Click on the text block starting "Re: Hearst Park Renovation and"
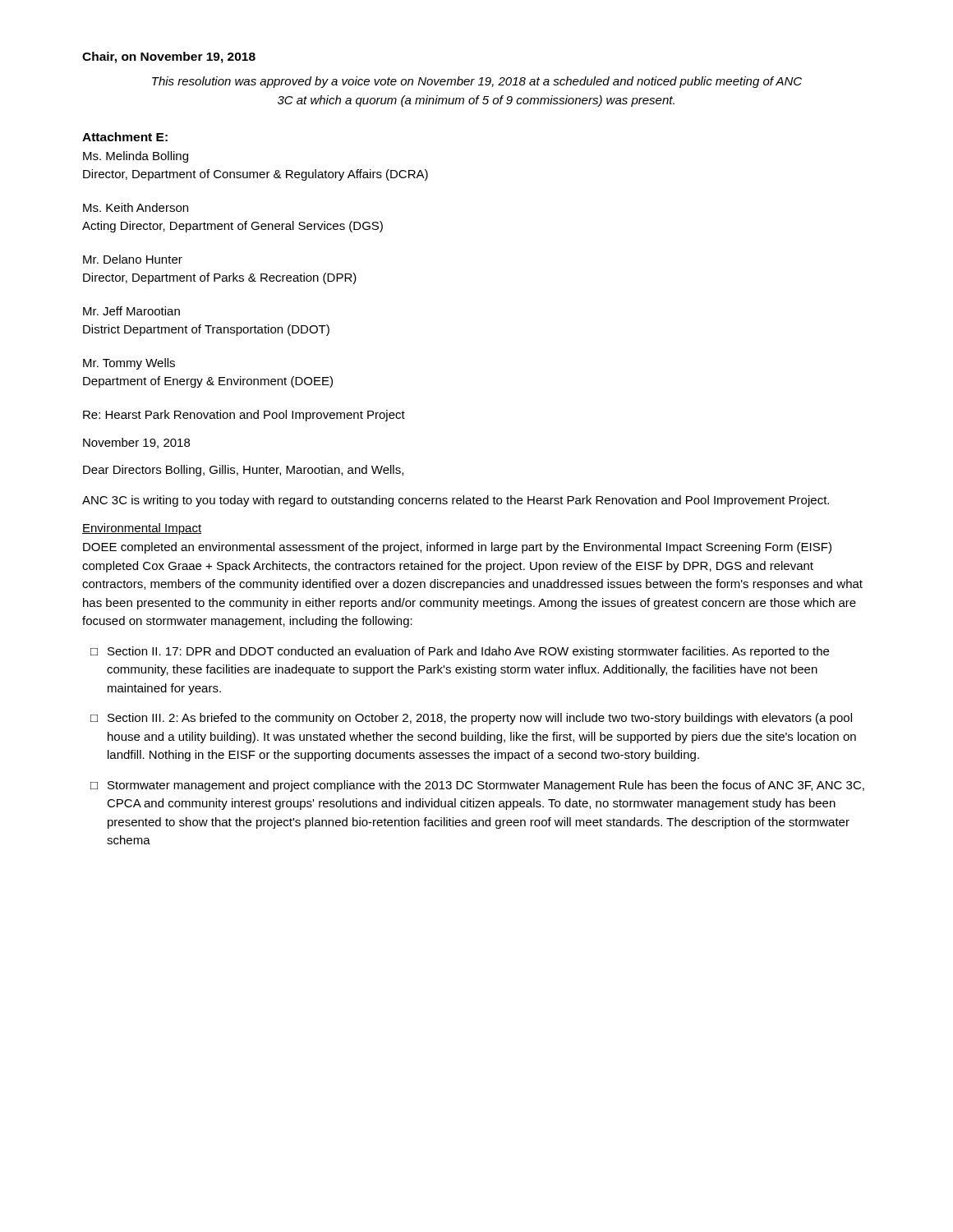Image resolution: width=953 pixels, height=1232 pixels. tap(243, 414)
